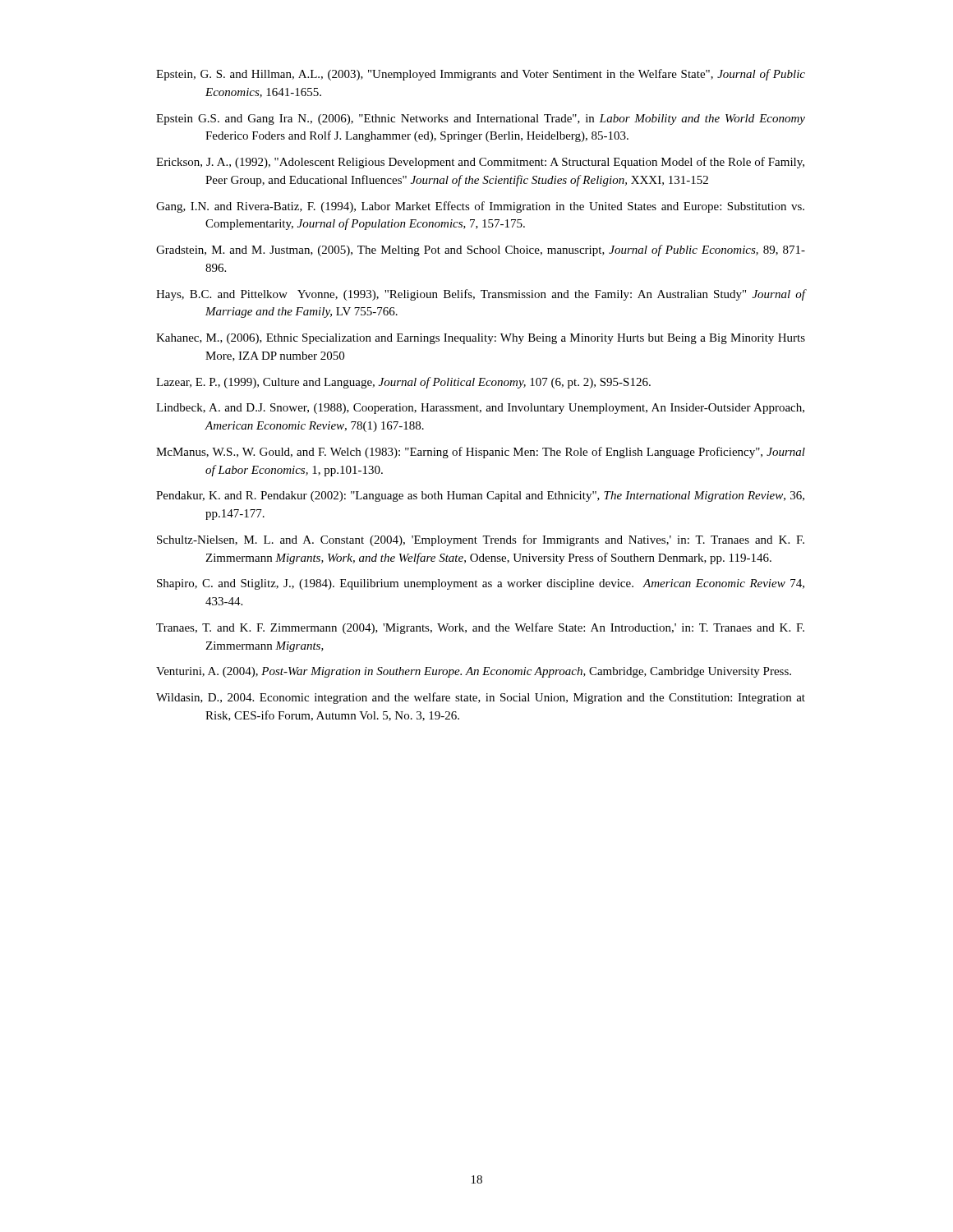Locate the block of text that opens with "Epstein, G. S. and Hillman,"

click(481, 83)
